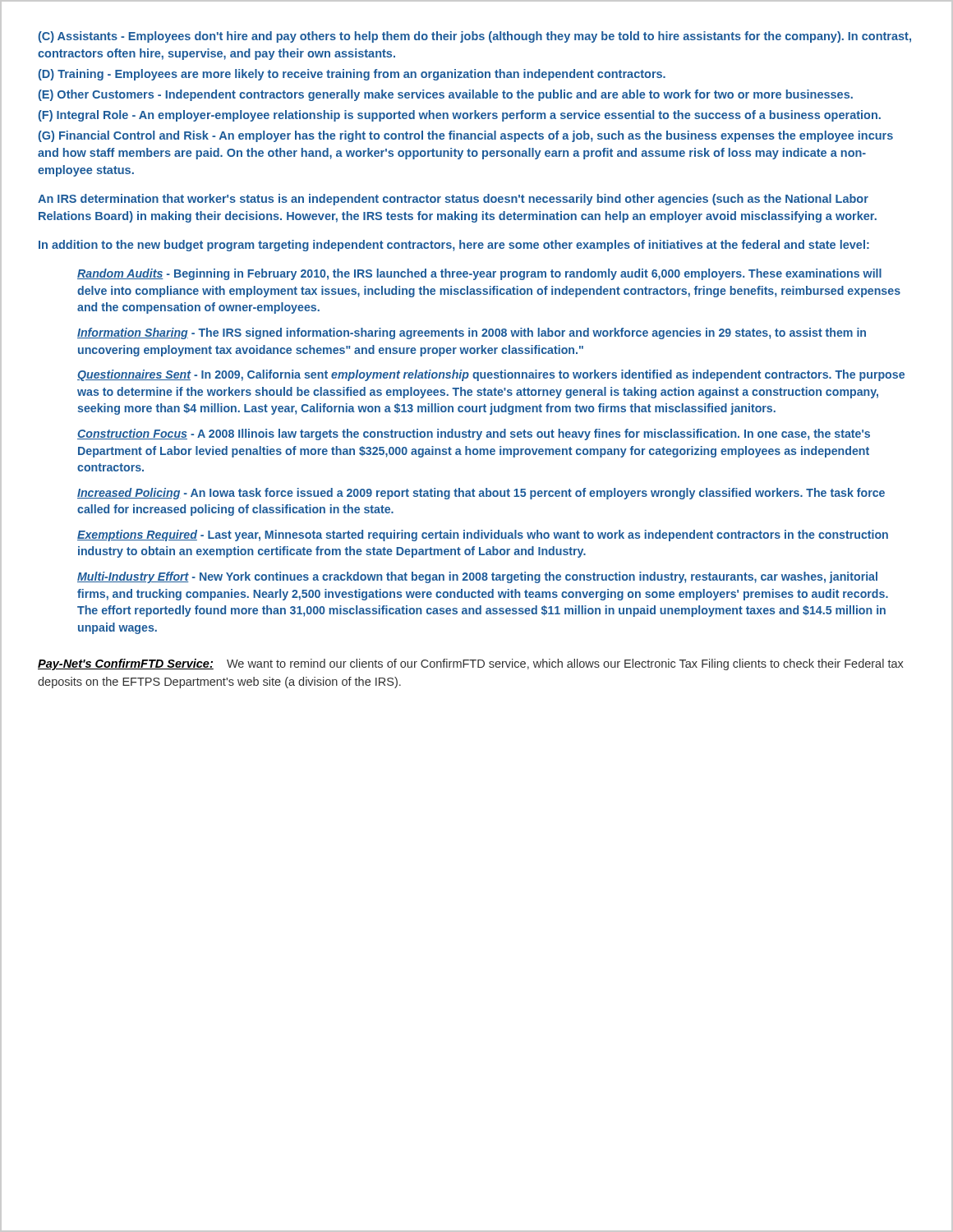Select the element starting "Increased Policing - An Iowa task force"

(481, 501)
